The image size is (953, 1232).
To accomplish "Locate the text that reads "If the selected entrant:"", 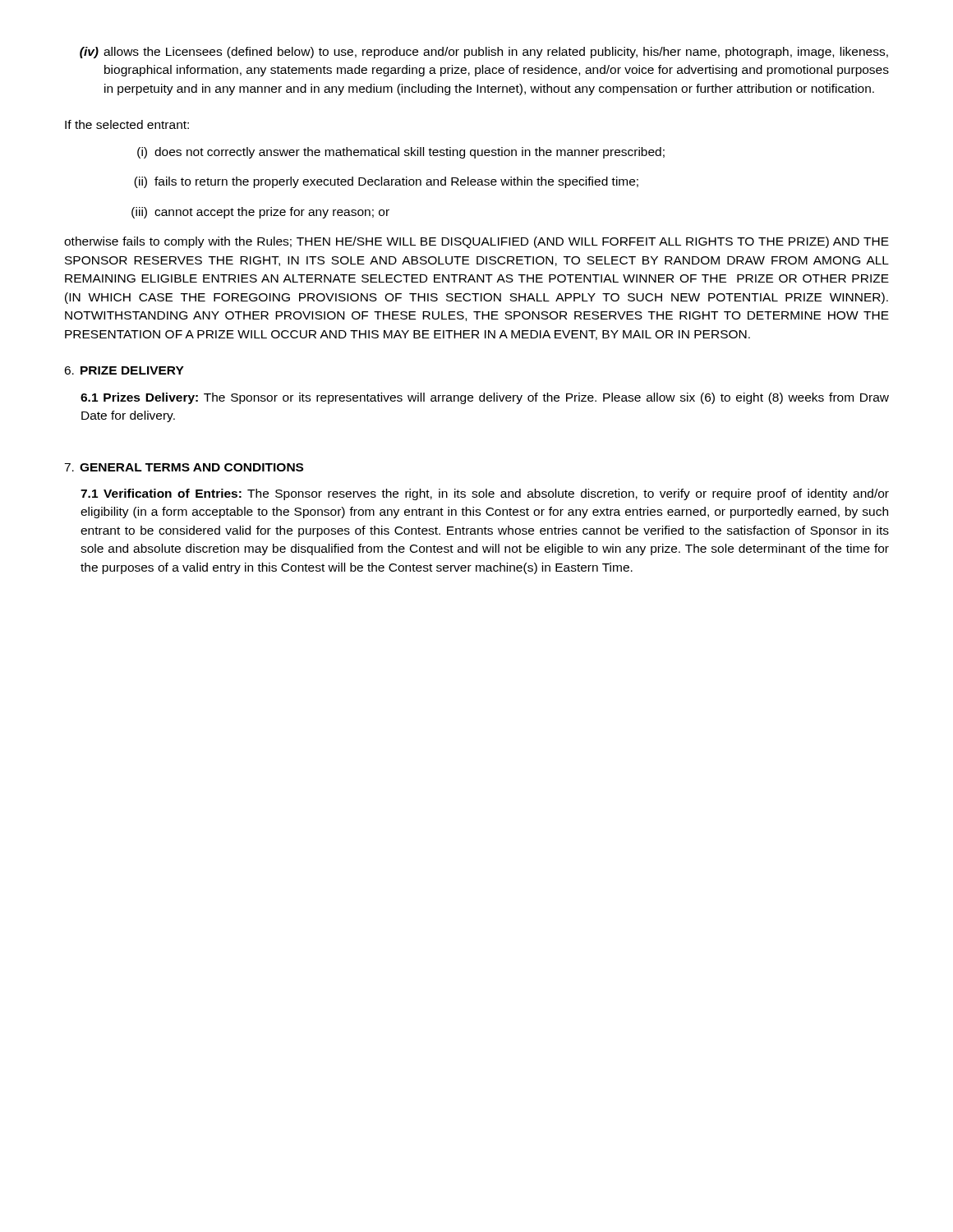I will (x=127, y=125).
